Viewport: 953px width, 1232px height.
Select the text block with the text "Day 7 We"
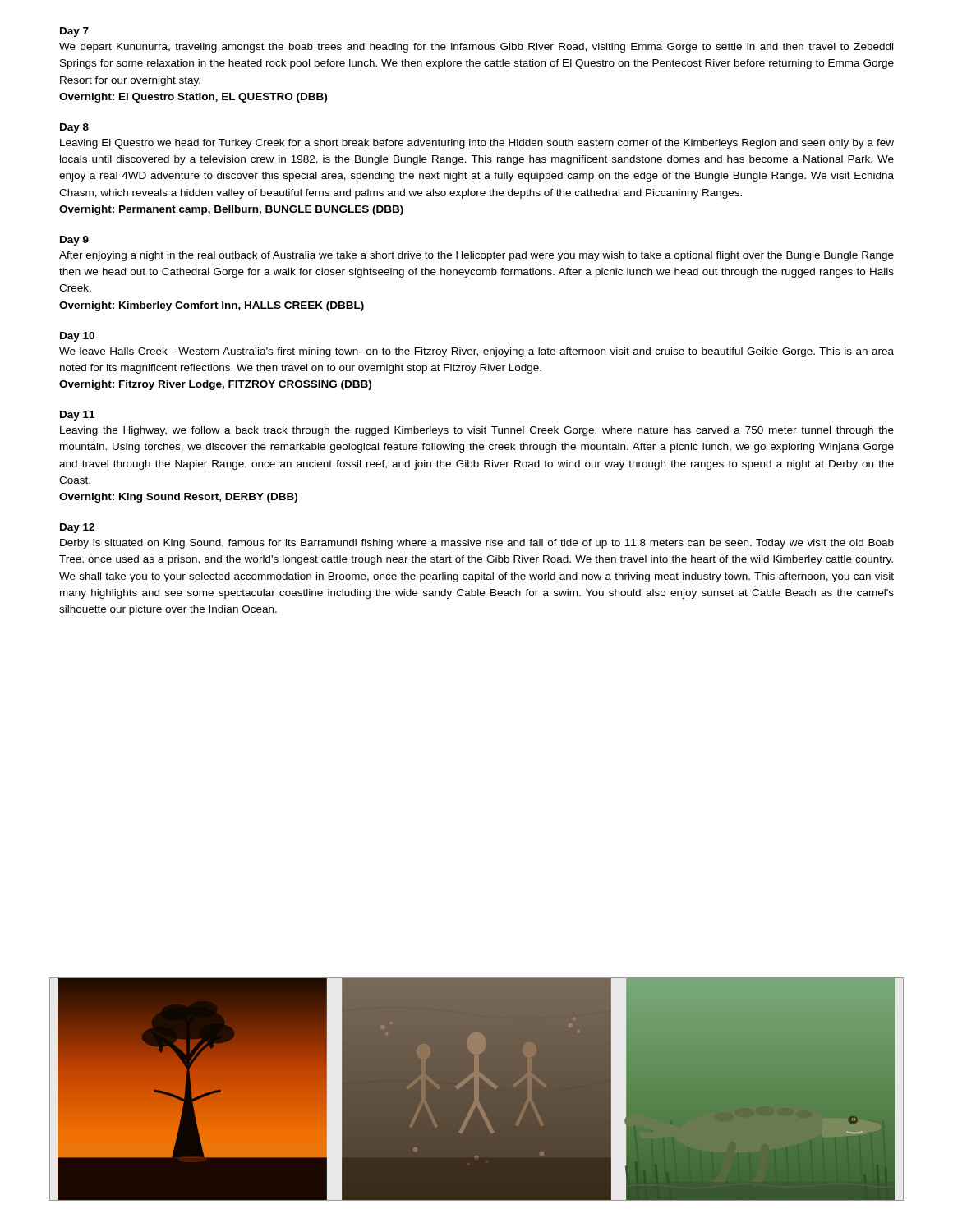tap(476, 64)
